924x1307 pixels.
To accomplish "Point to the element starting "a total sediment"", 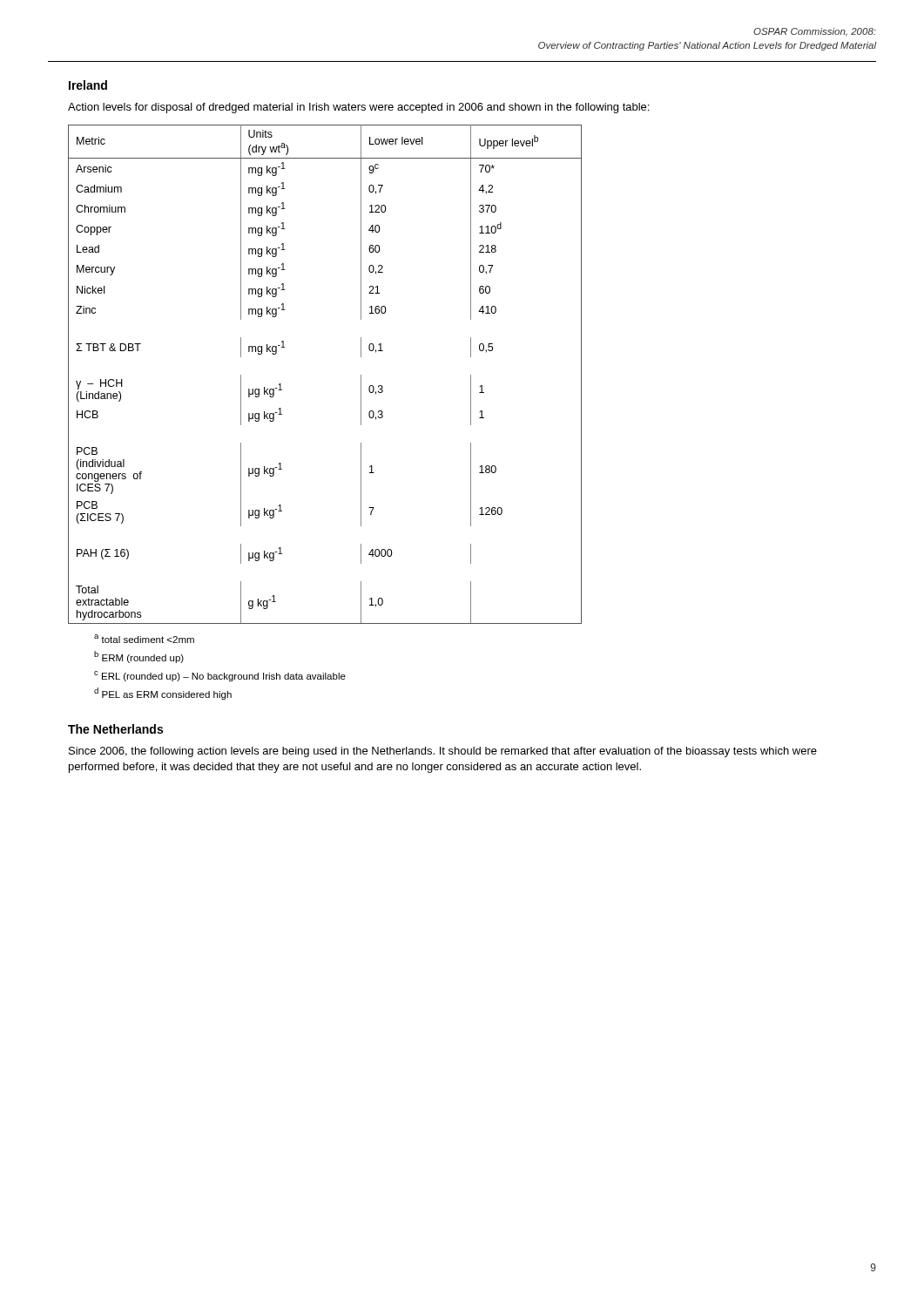I will 144,639.
